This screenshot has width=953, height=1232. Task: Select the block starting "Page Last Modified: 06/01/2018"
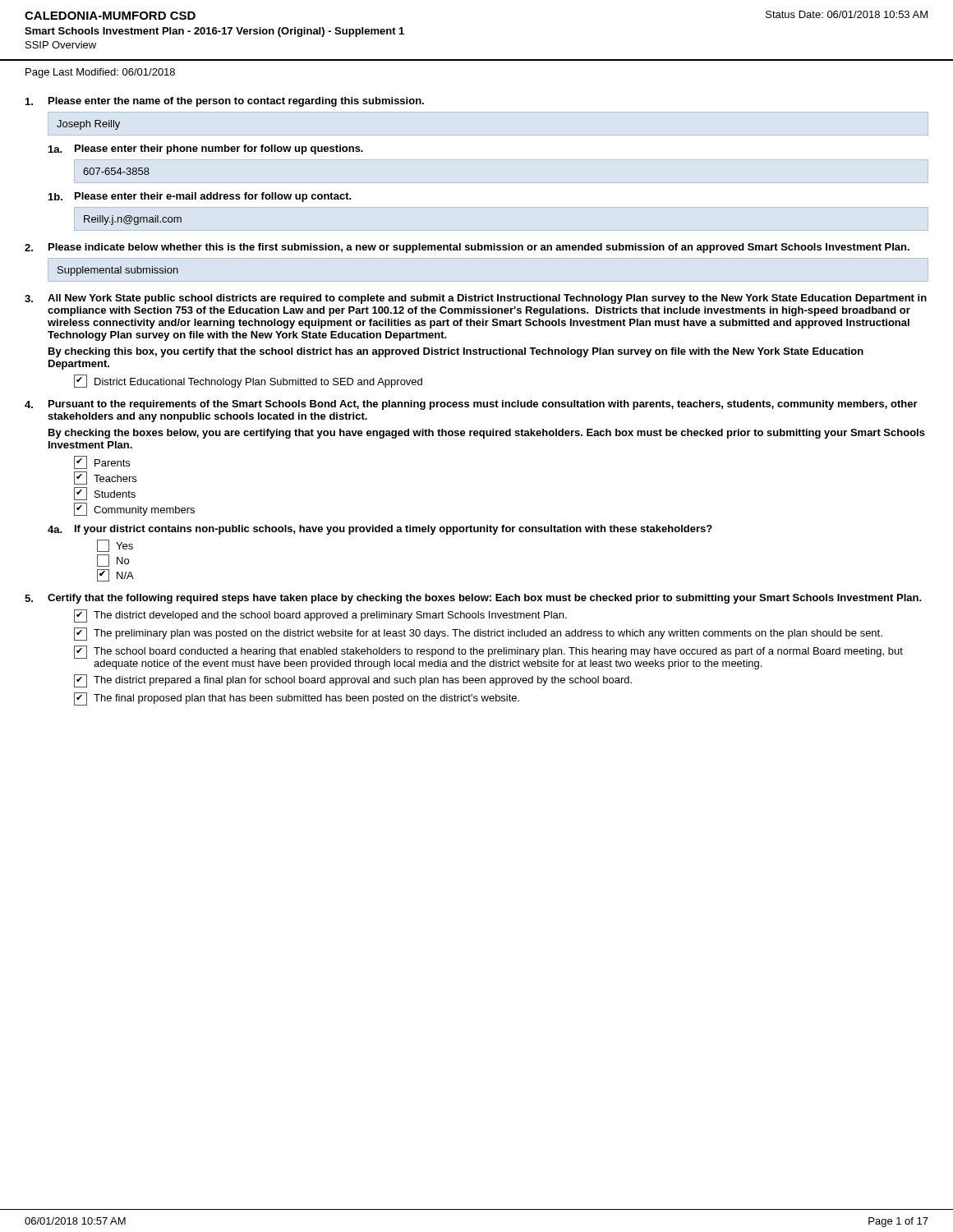click(x=100, y=72)
